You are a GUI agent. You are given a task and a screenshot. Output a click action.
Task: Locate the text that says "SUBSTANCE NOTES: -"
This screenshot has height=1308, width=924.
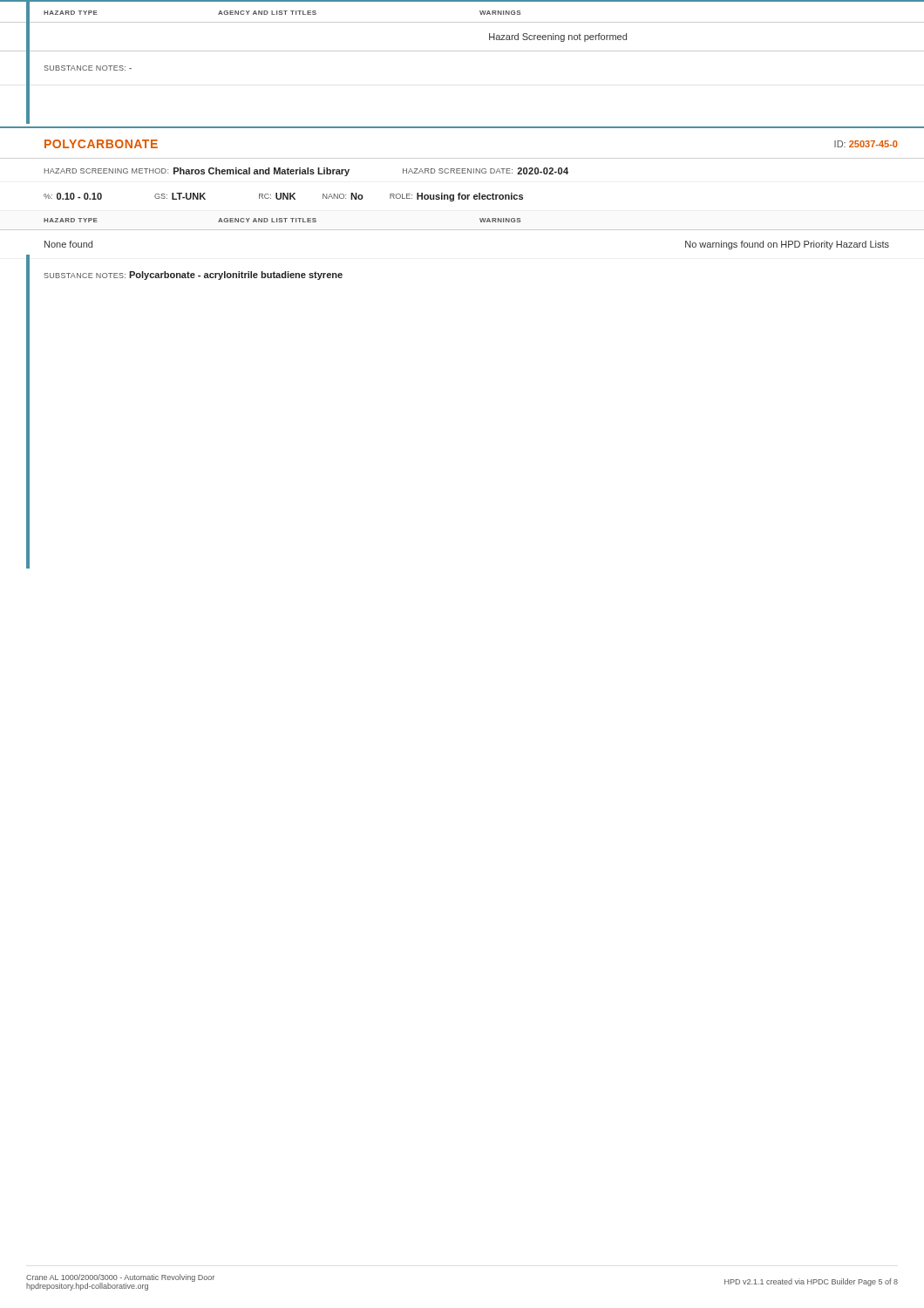click(x=88, y=68)
